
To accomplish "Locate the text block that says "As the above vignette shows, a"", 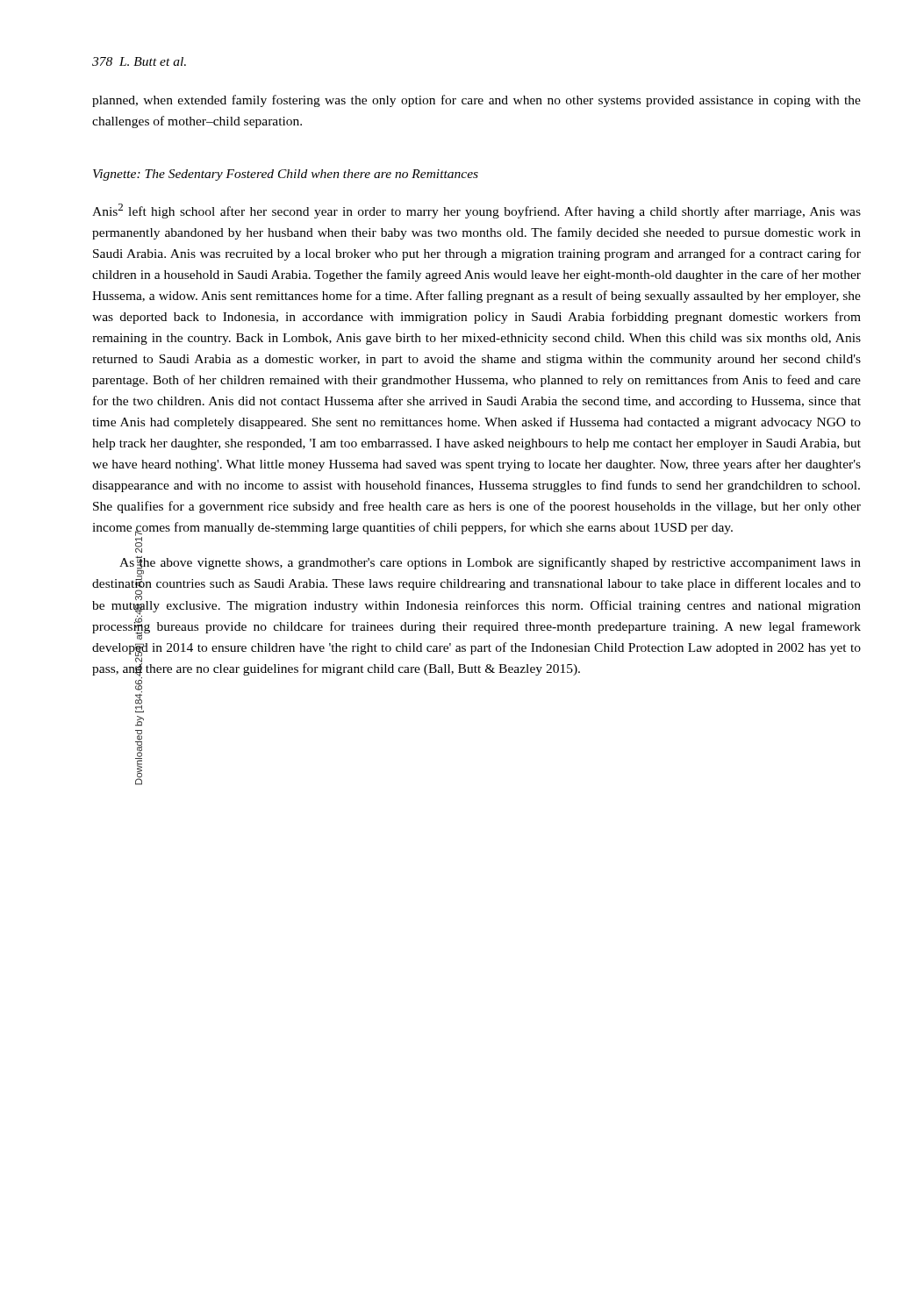I will tap(476, 615).
